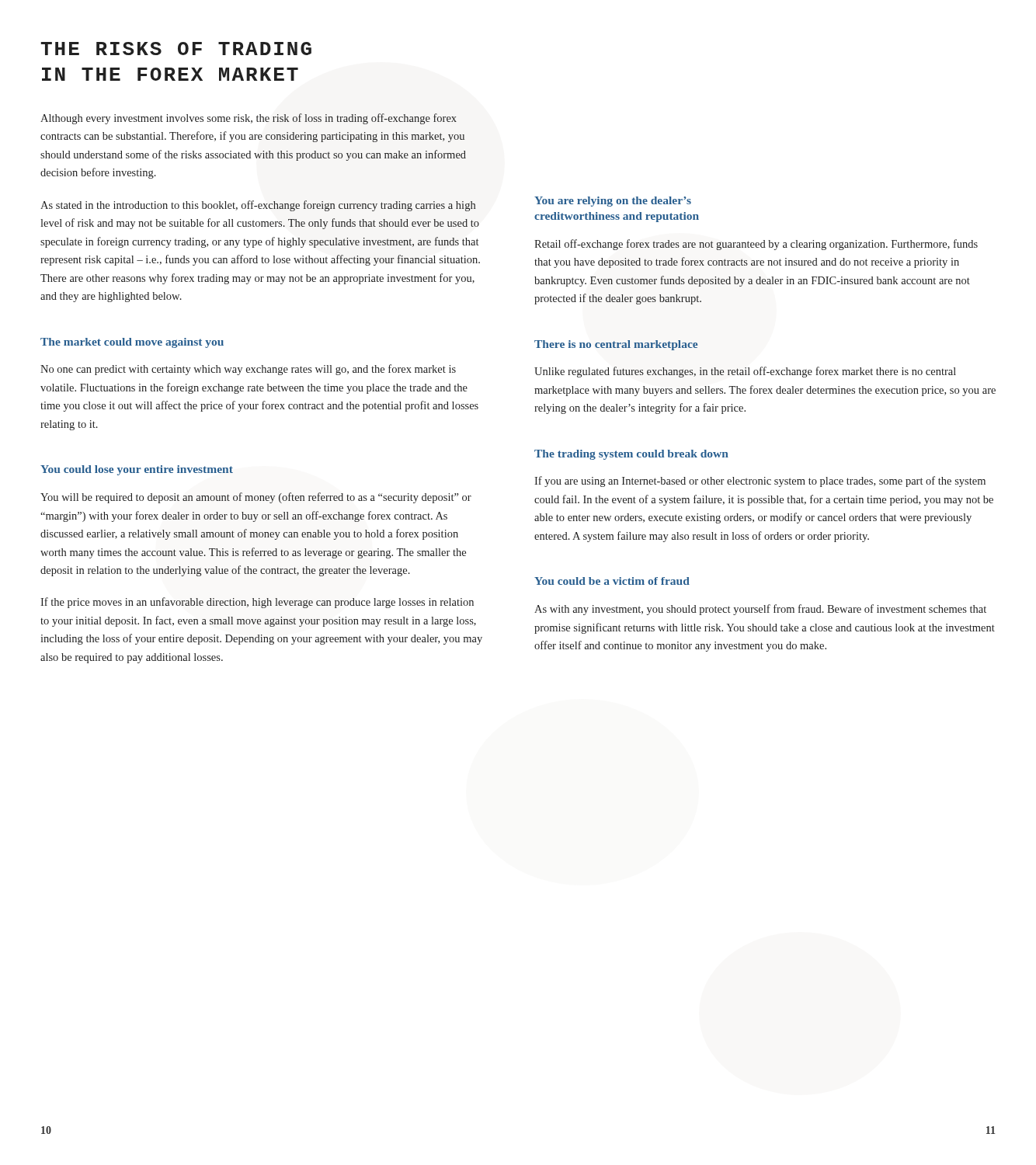Click on the section header containing "The market could move"
This screenshot has width=1036, height=1165.
point(132,343)
